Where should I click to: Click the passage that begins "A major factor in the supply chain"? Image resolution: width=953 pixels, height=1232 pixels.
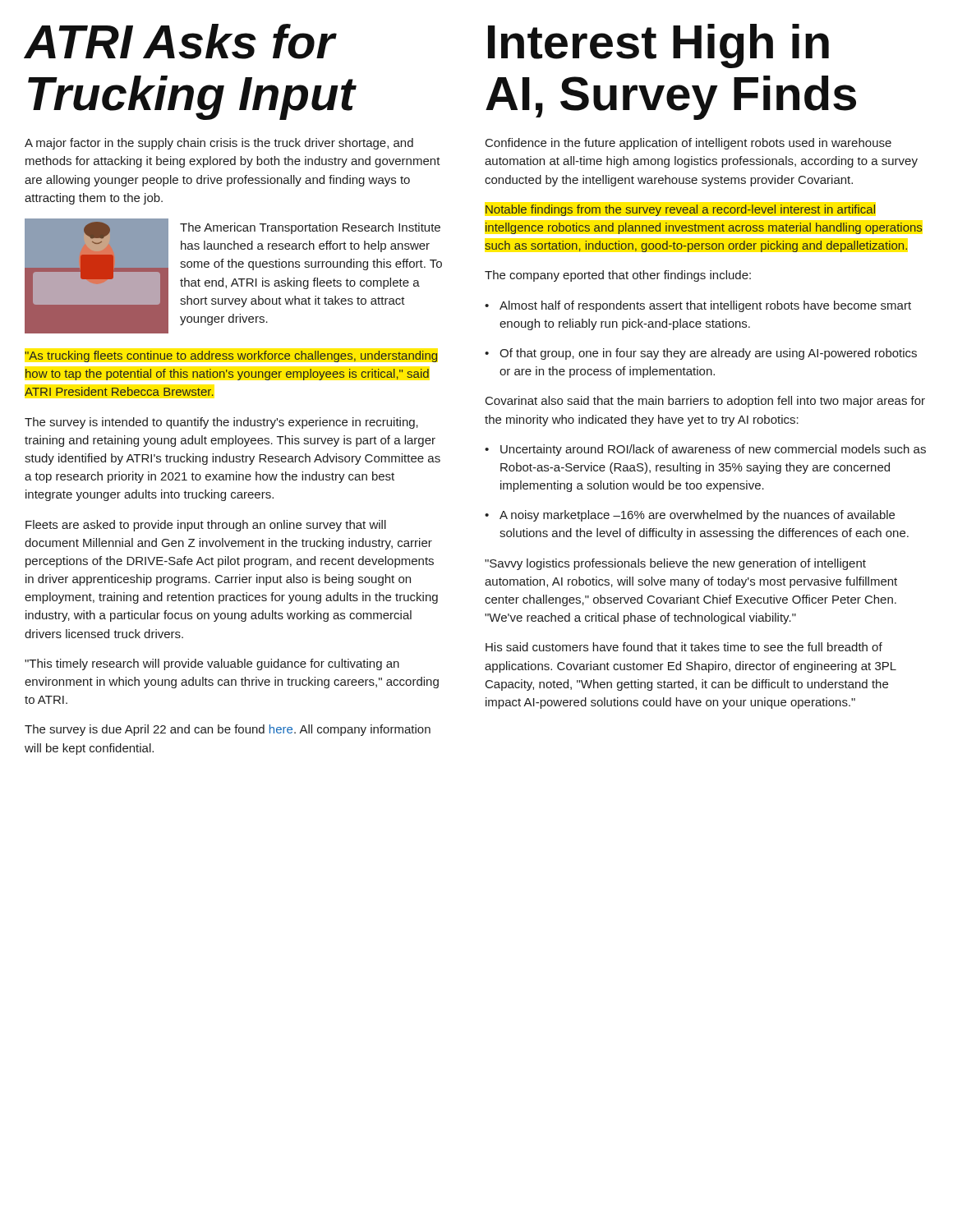[232, 170]
